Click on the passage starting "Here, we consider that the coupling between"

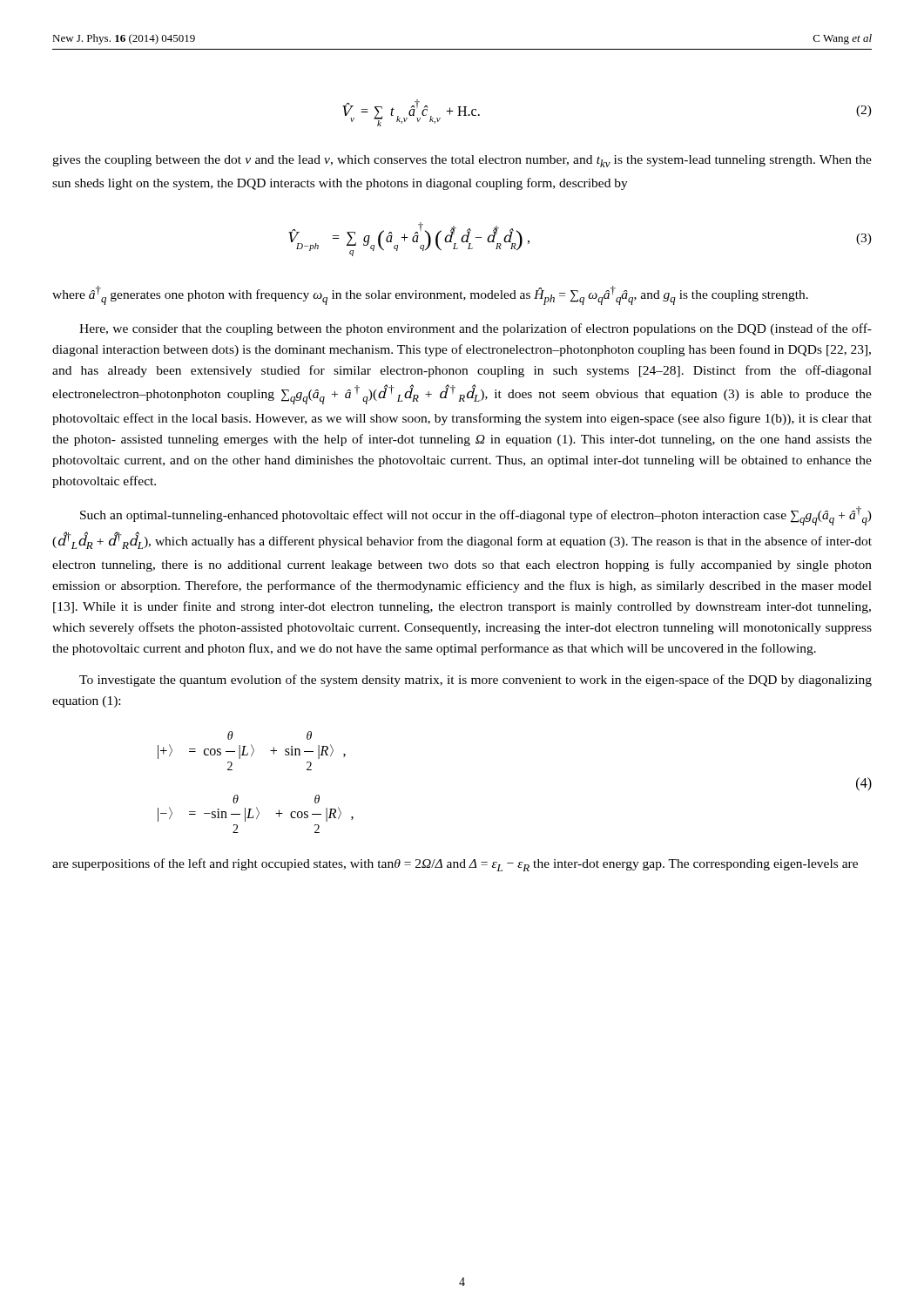[x=462, y=404]
